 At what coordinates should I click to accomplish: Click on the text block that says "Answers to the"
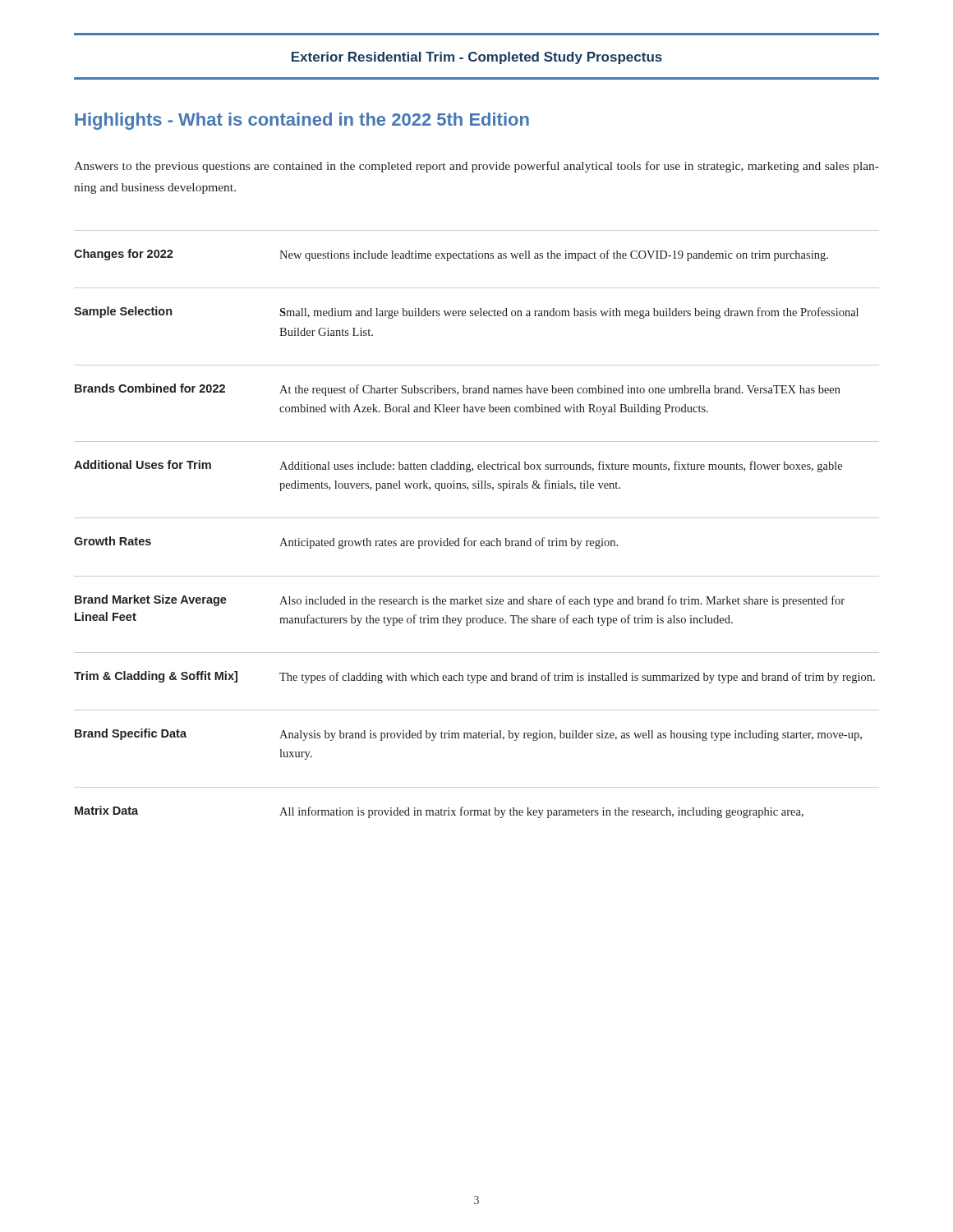click(x=476, y=176)
